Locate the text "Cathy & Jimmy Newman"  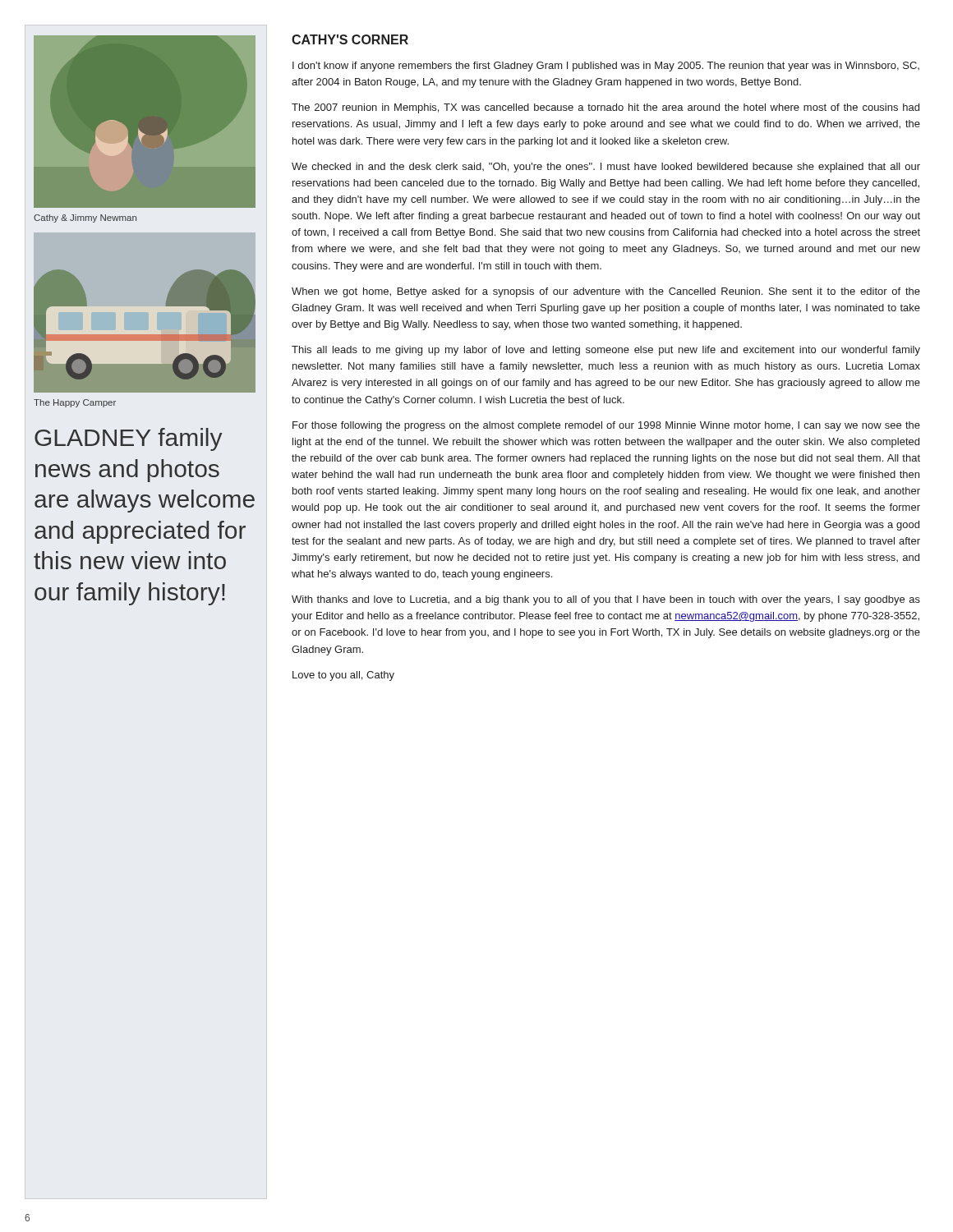[x=85, y=218]
